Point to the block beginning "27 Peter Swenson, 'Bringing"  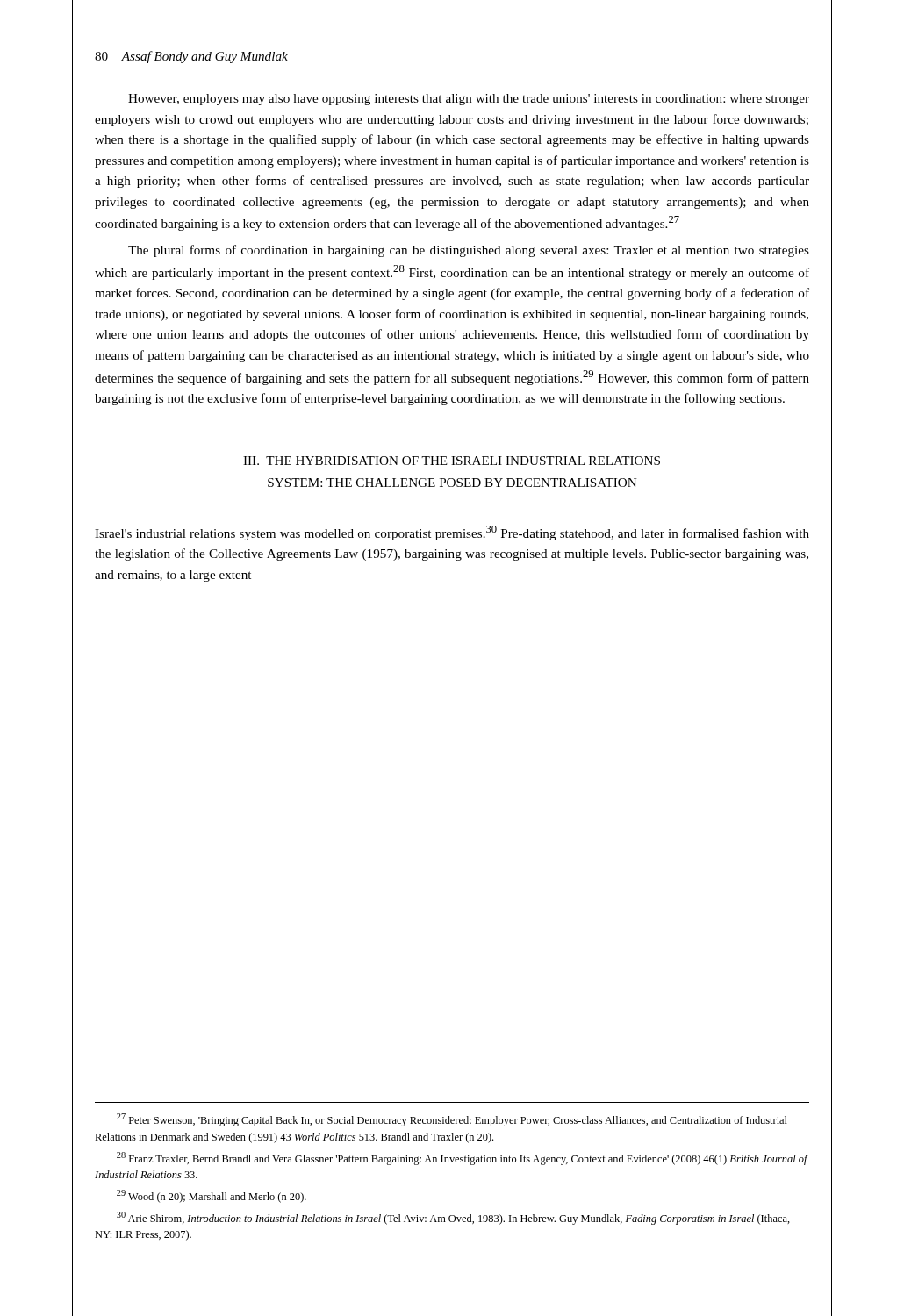pos(441,1127)
